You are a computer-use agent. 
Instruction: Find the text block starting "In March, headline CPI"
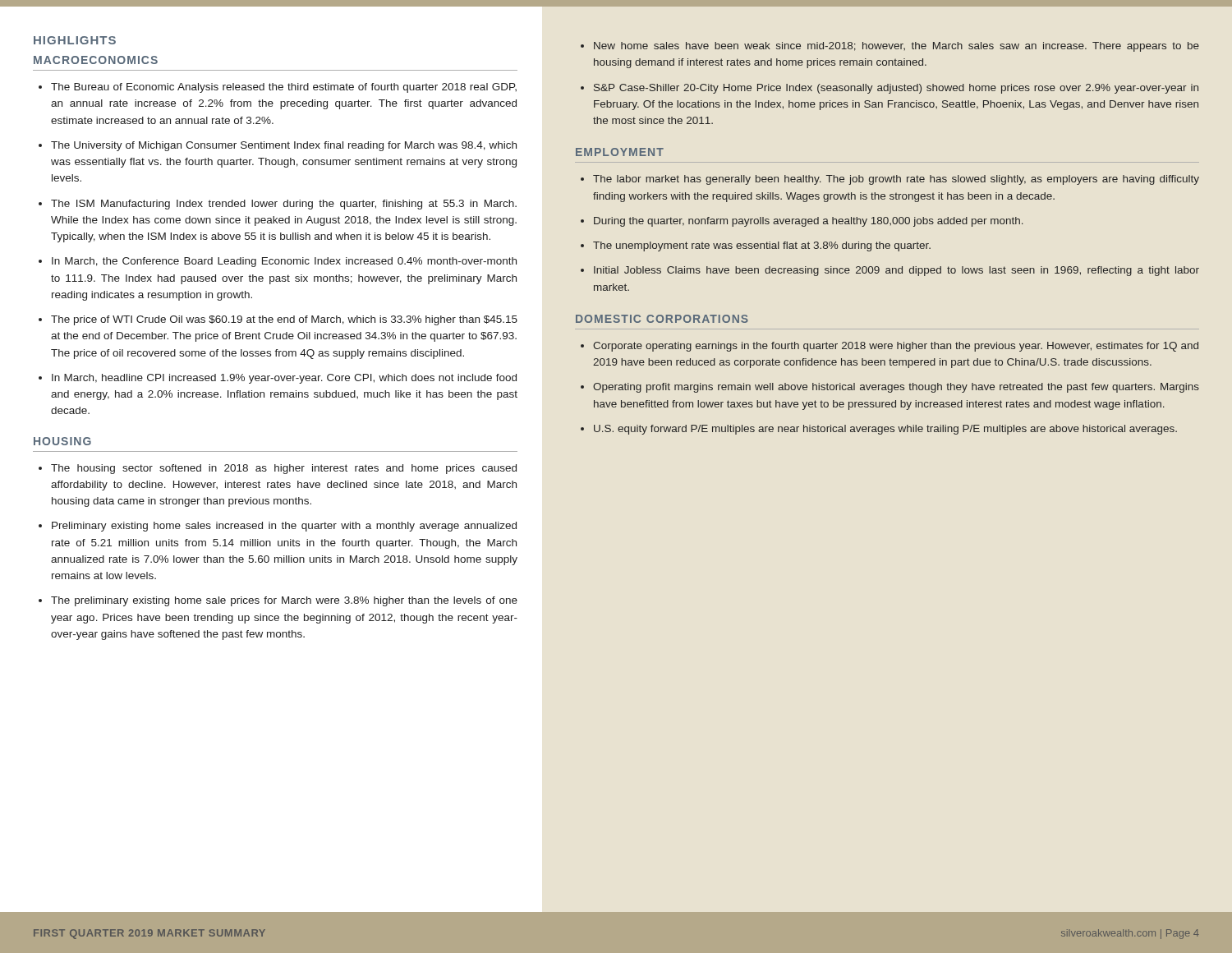click(x=284, y=394)
